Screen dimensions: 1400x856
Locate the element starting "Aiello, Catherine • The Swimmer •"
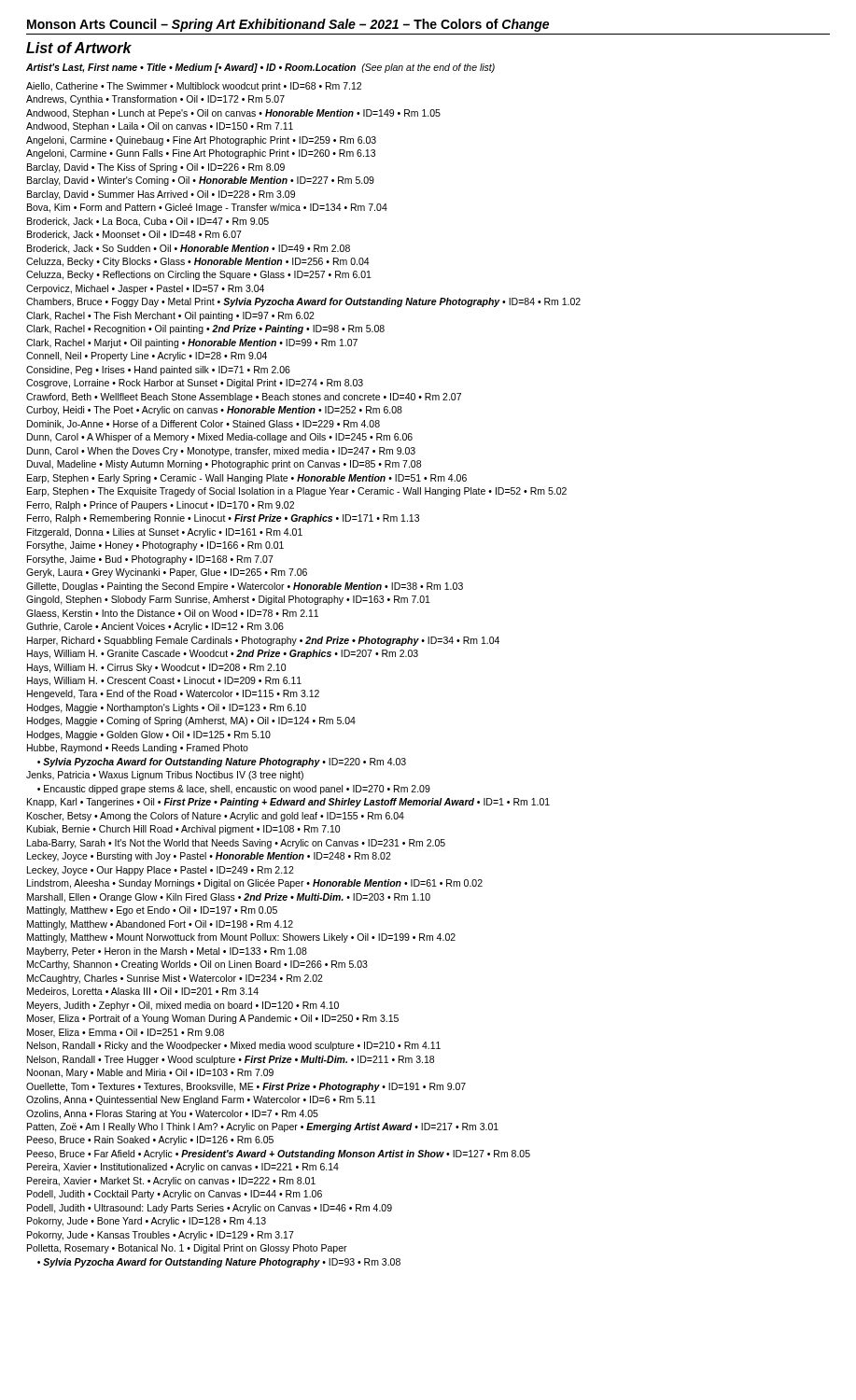pyautogui.click(x=194, y=87)
